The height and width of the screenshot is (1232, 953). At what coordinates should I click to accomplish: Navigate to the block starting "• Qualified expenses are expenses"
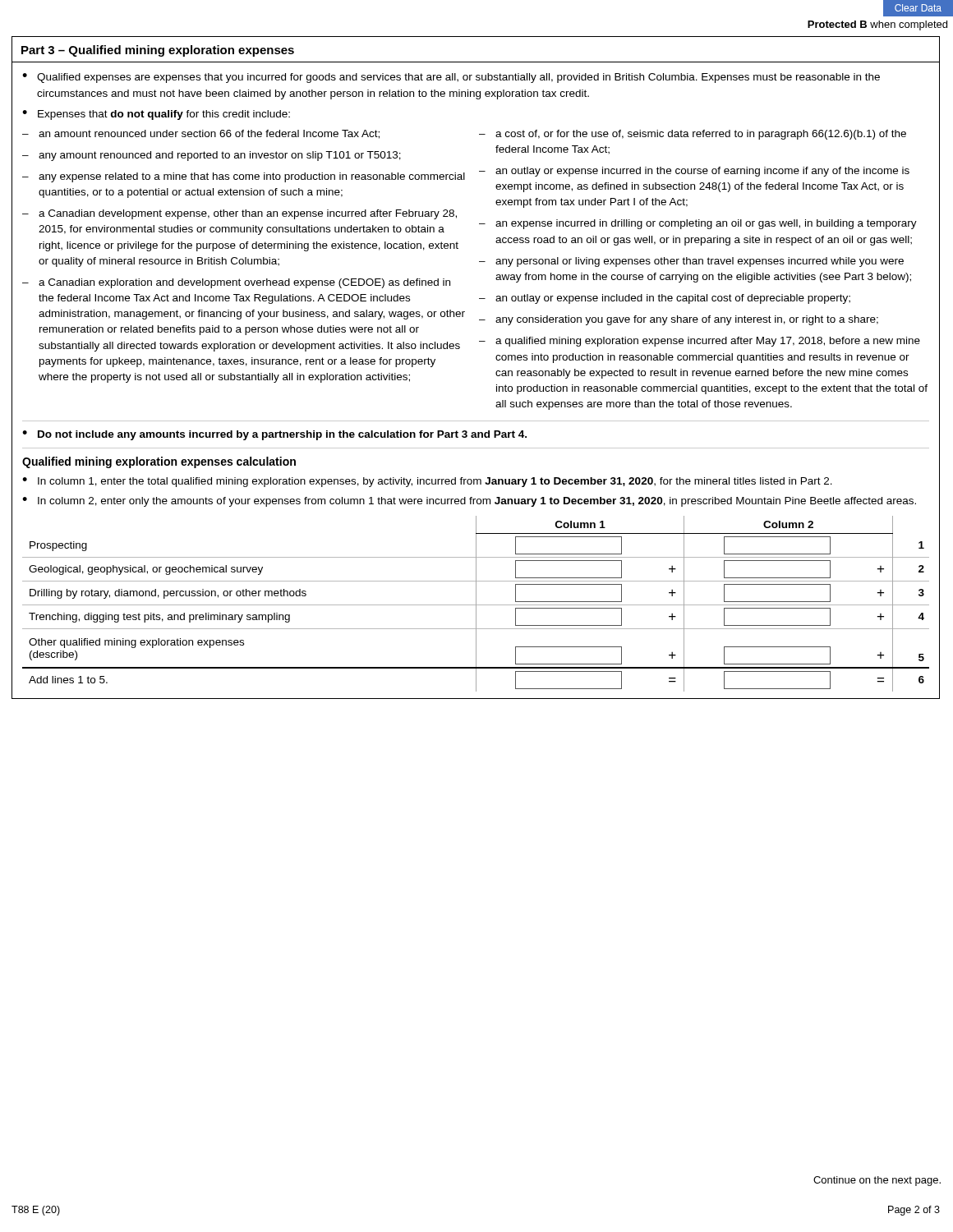click(x=476, y=85)
